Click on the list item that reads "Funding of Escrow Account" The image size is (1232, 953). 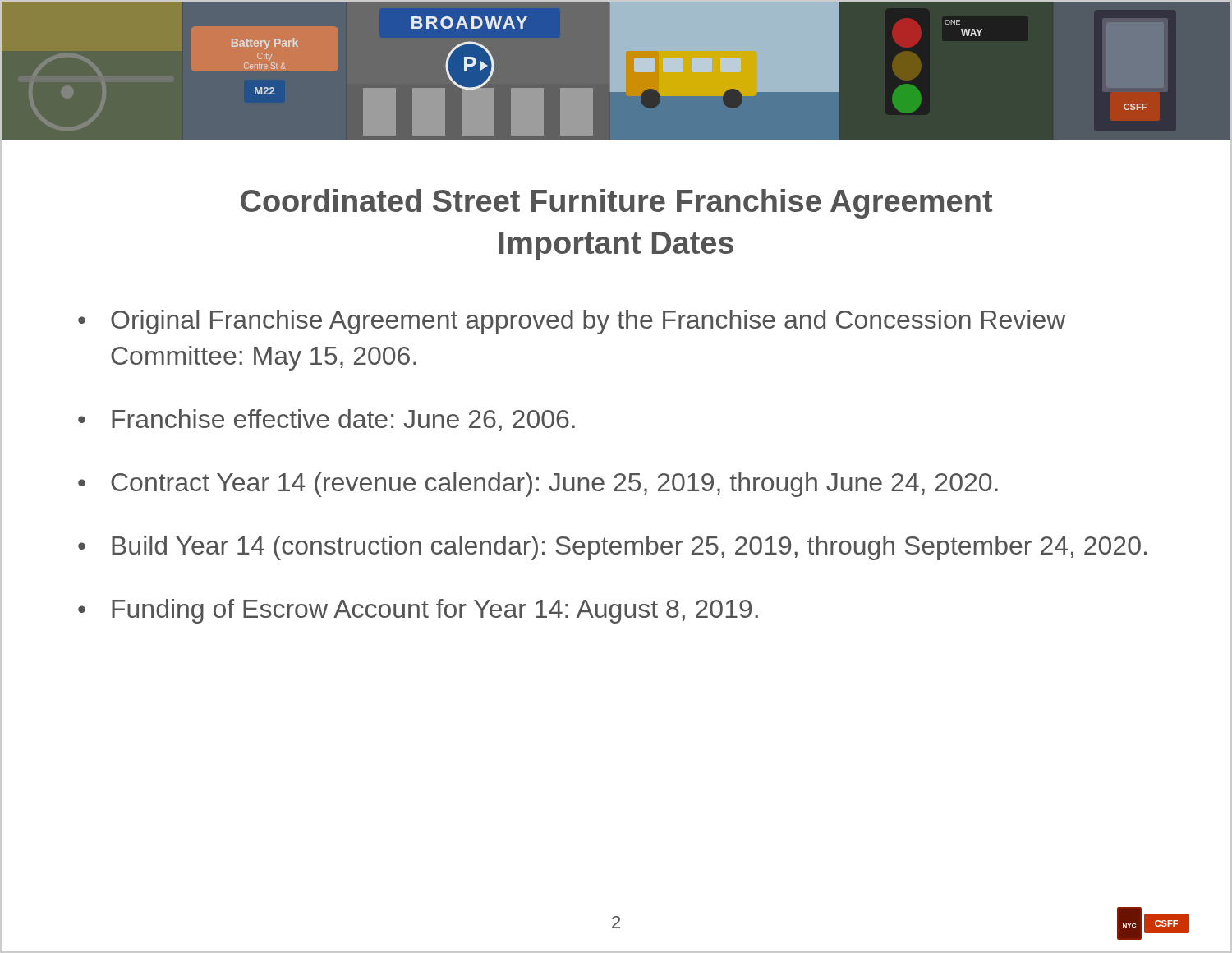[x=435, y=608]
